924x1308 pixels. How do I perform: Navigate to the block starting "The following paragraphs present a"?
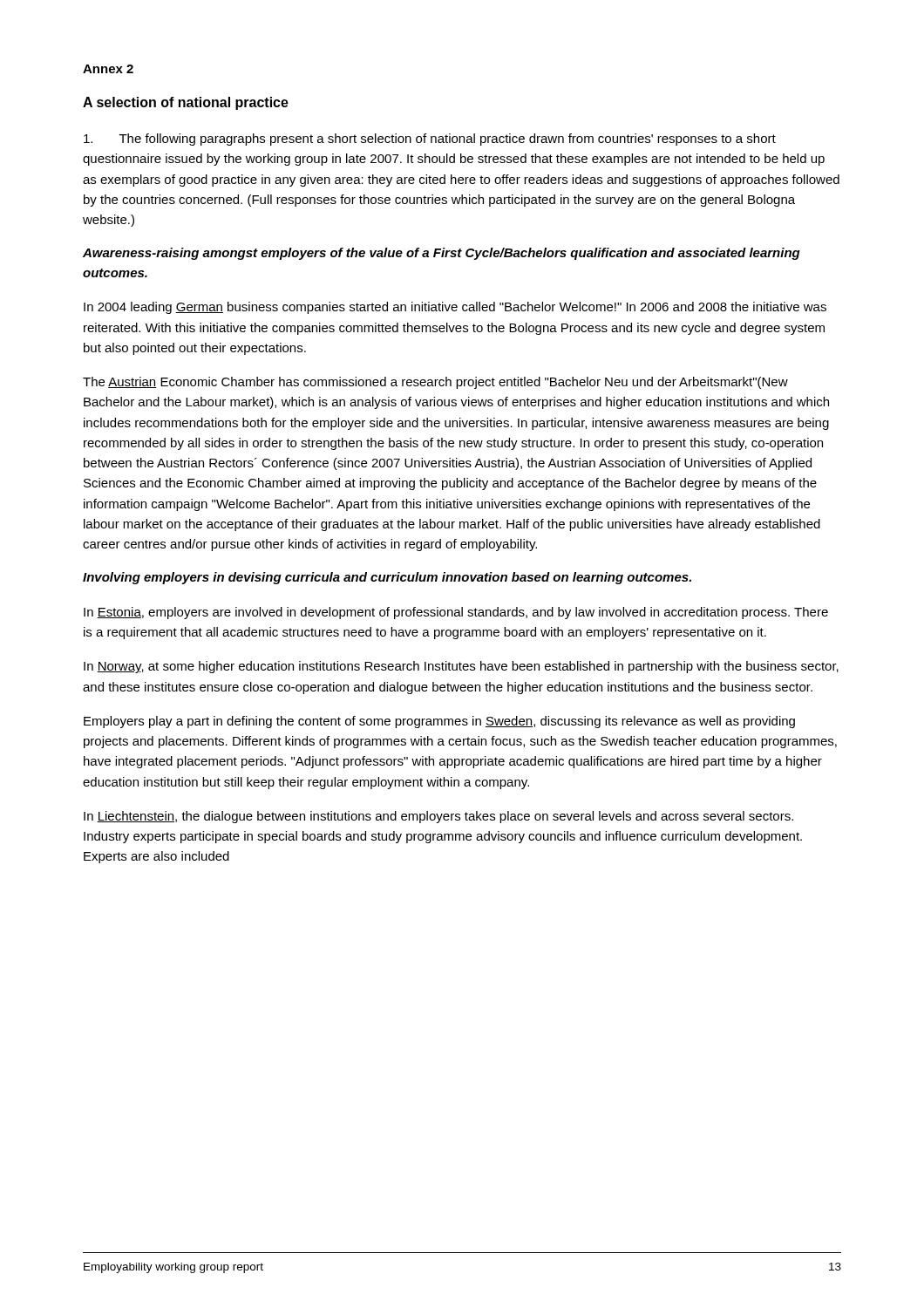[x=461, y=179]
